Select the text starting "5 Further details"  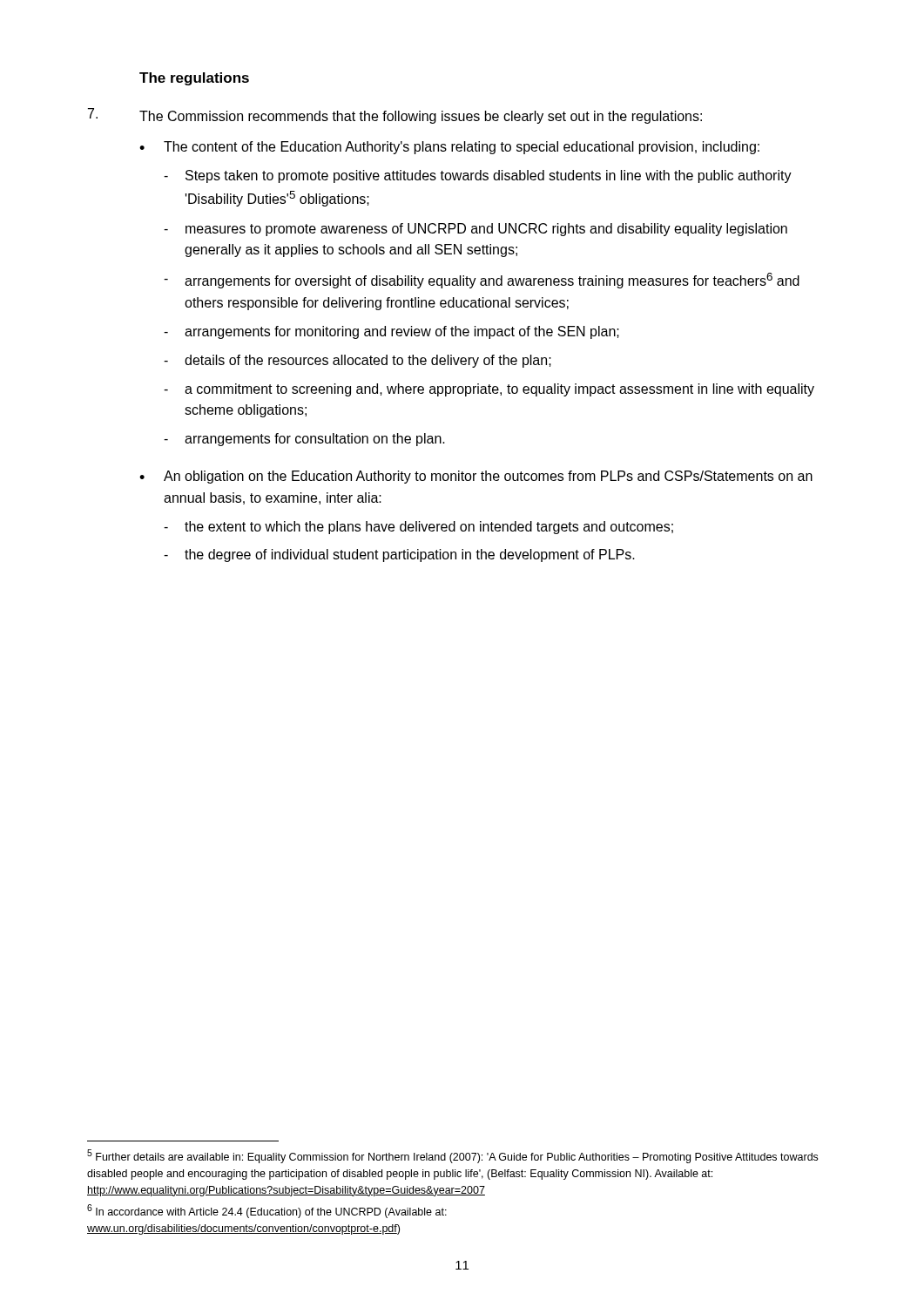[x=453, y=1172]
